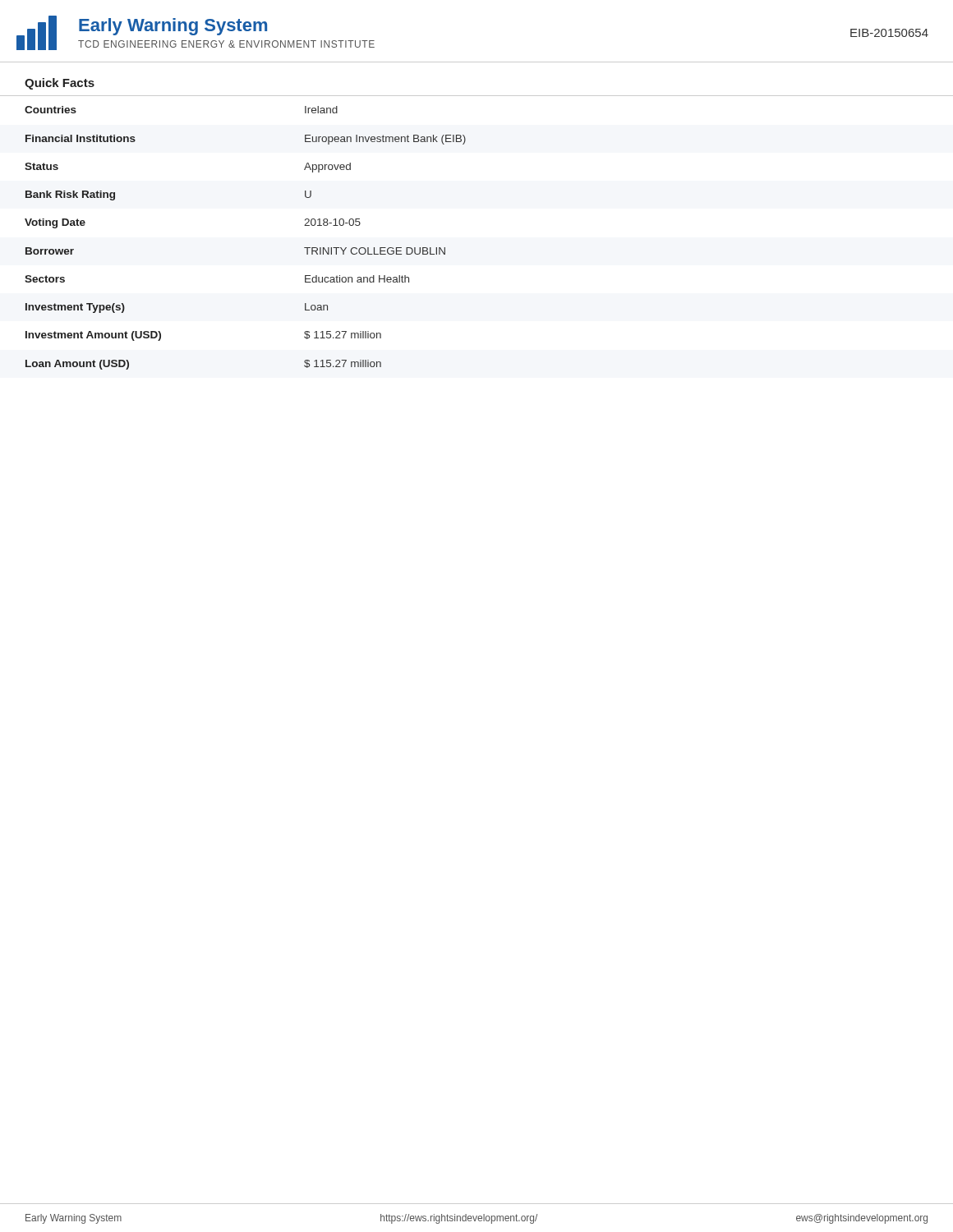Image resolution: width=953 pixels, height=1232 pixels.
Task: Locate the table with the text "Voting Date"
Action: (x=476, y=237)
